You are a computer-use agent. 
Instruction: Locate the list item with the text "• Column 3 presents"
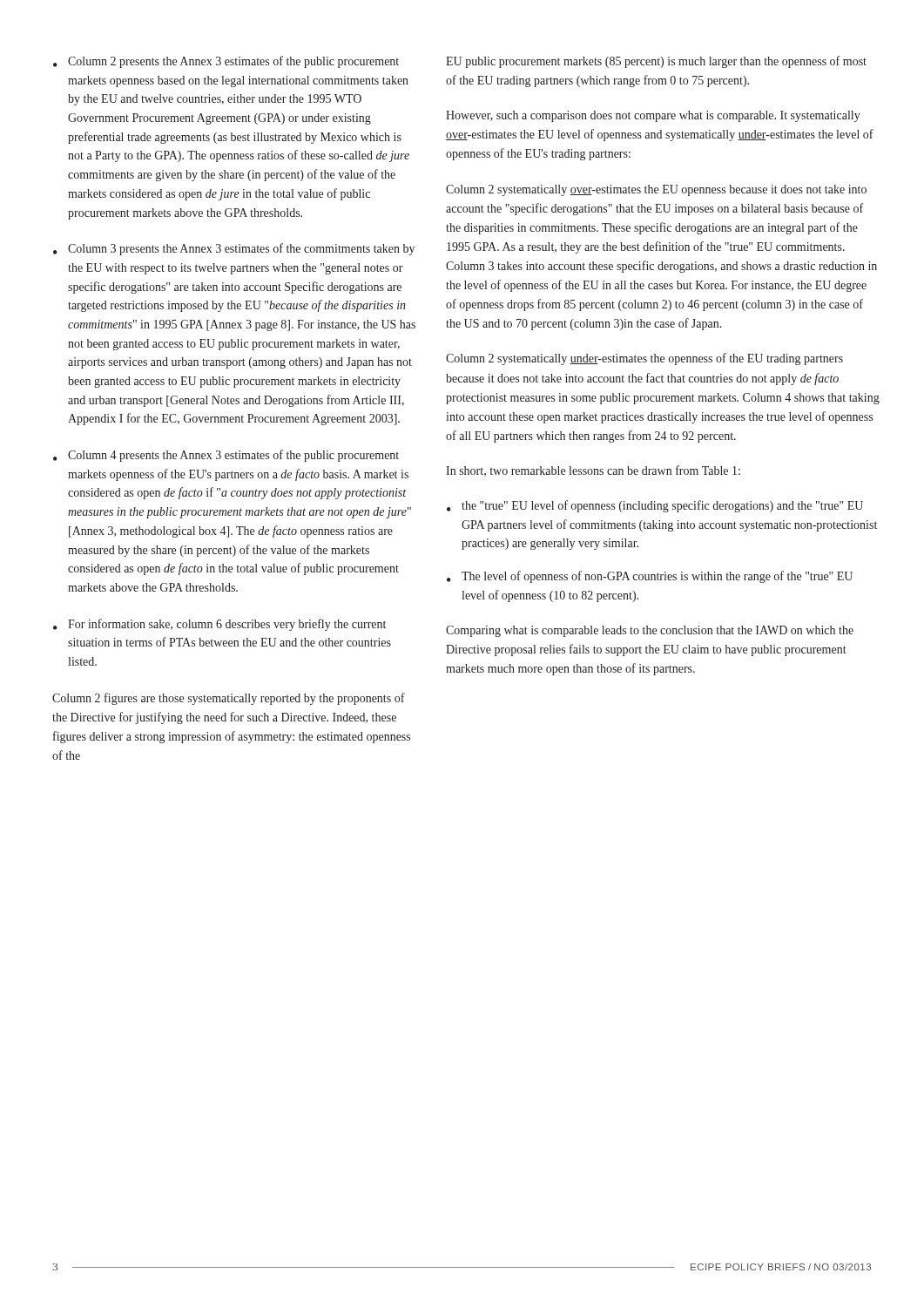click(235, 334)
